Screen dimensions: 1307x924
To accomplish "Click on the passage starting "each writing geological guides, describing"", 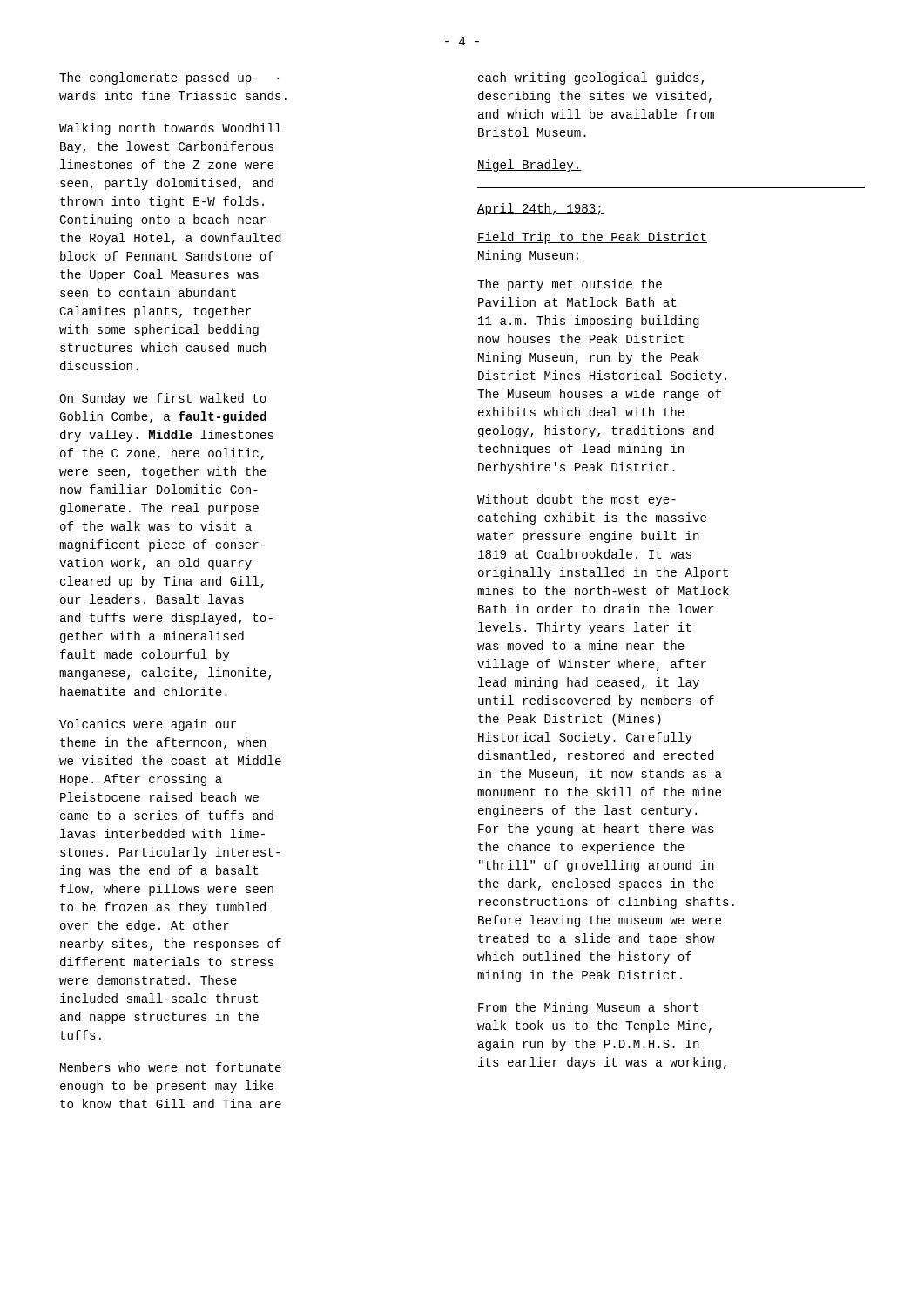I will (x=596, y=106).
